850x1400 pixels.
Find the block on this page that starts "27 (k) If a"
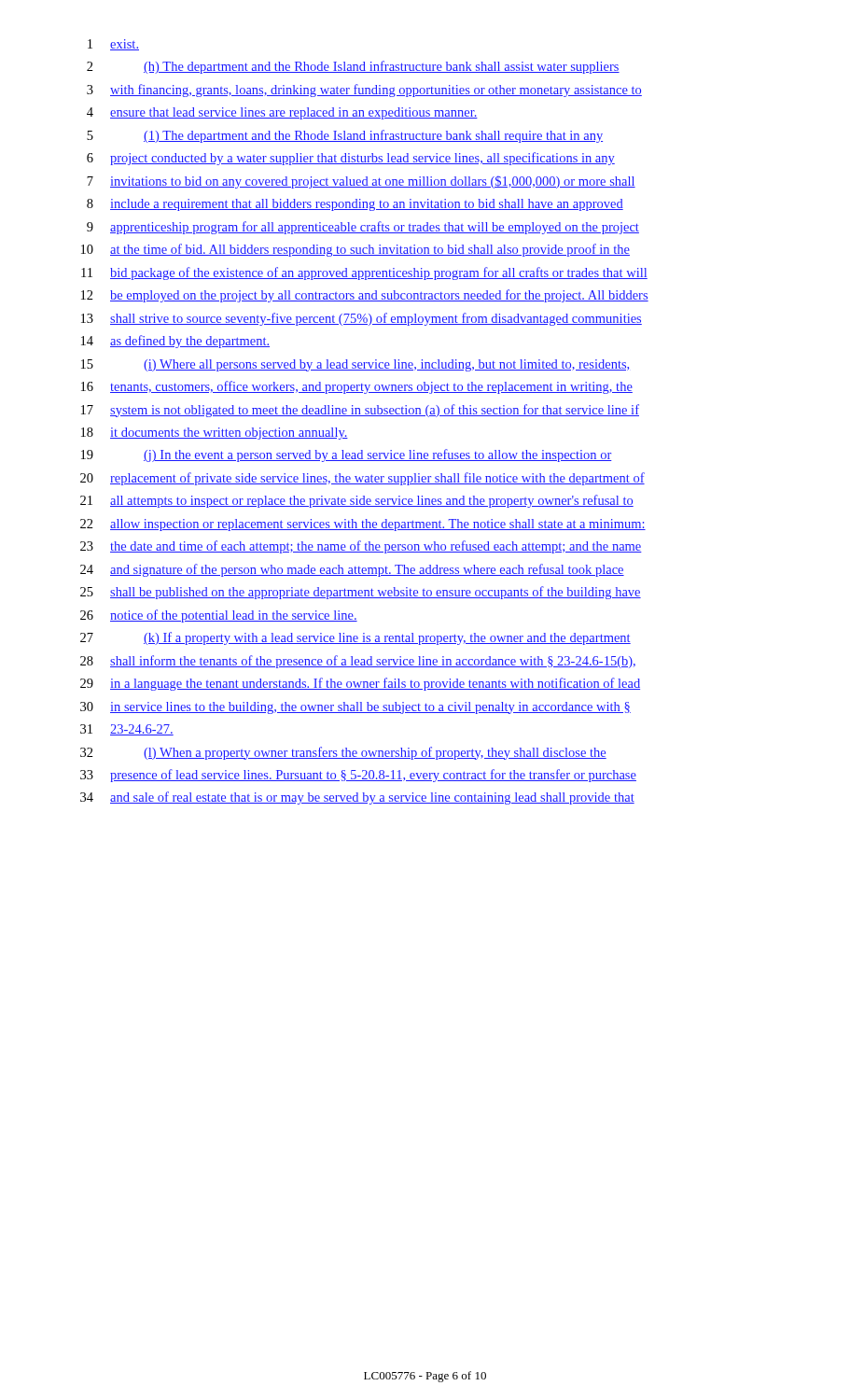coord(425,638)
